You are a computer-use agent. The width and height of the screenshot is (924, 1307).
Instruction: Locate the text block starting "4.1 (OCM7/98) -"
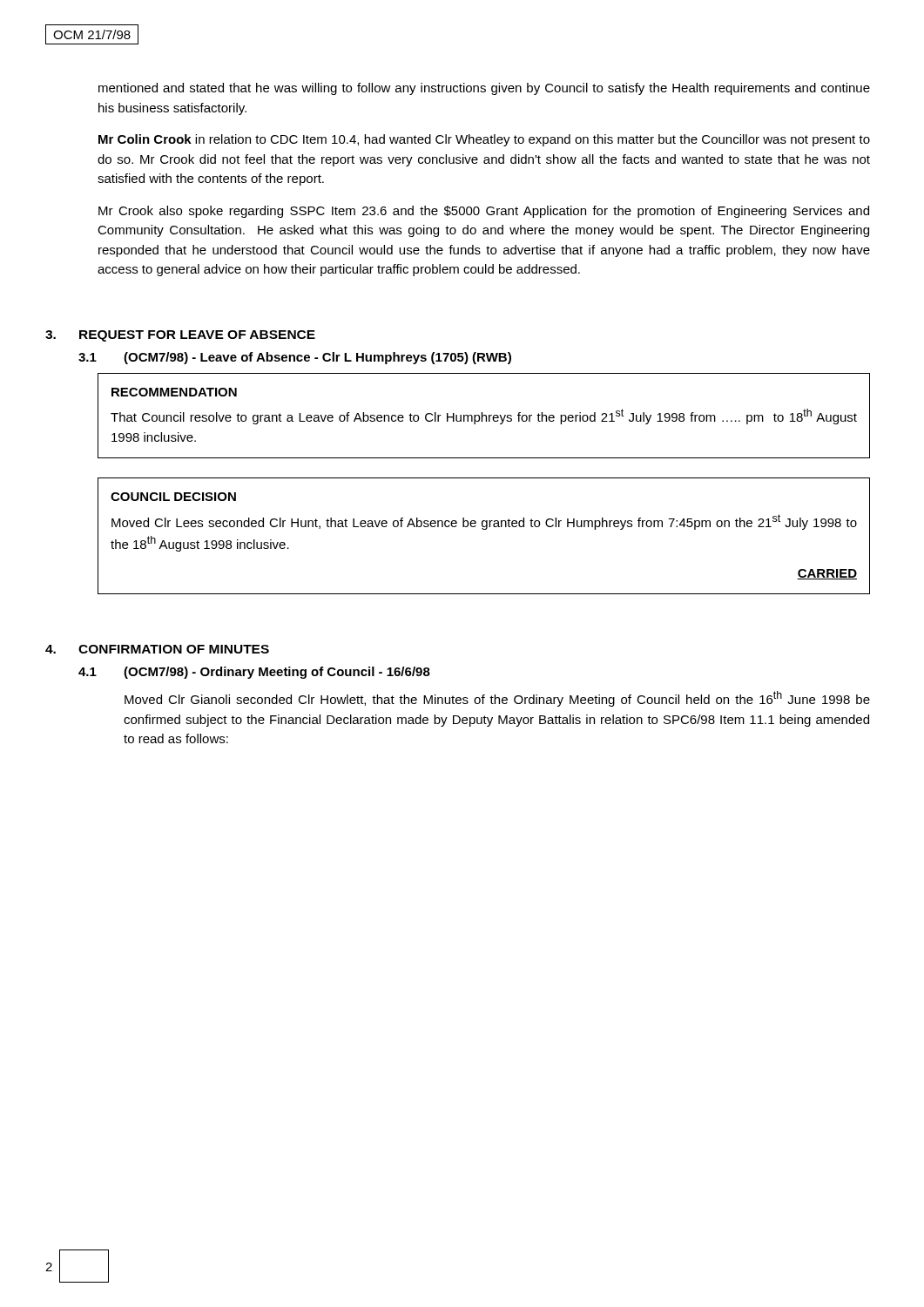tap(254, 671)
